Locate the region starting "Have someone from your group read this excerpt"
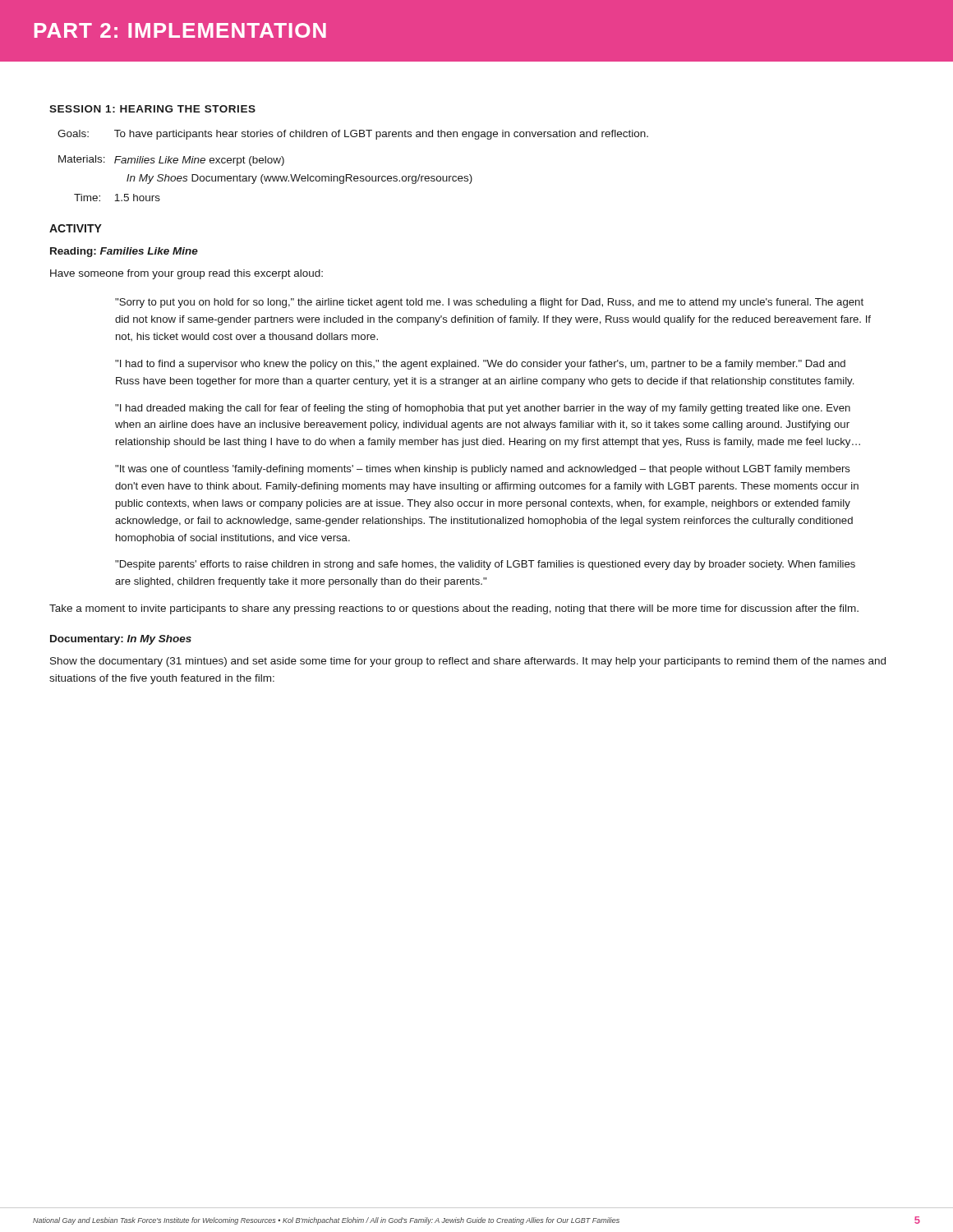Image resolution: width=953 pixels, height=1232 pixels. (186, 273)
